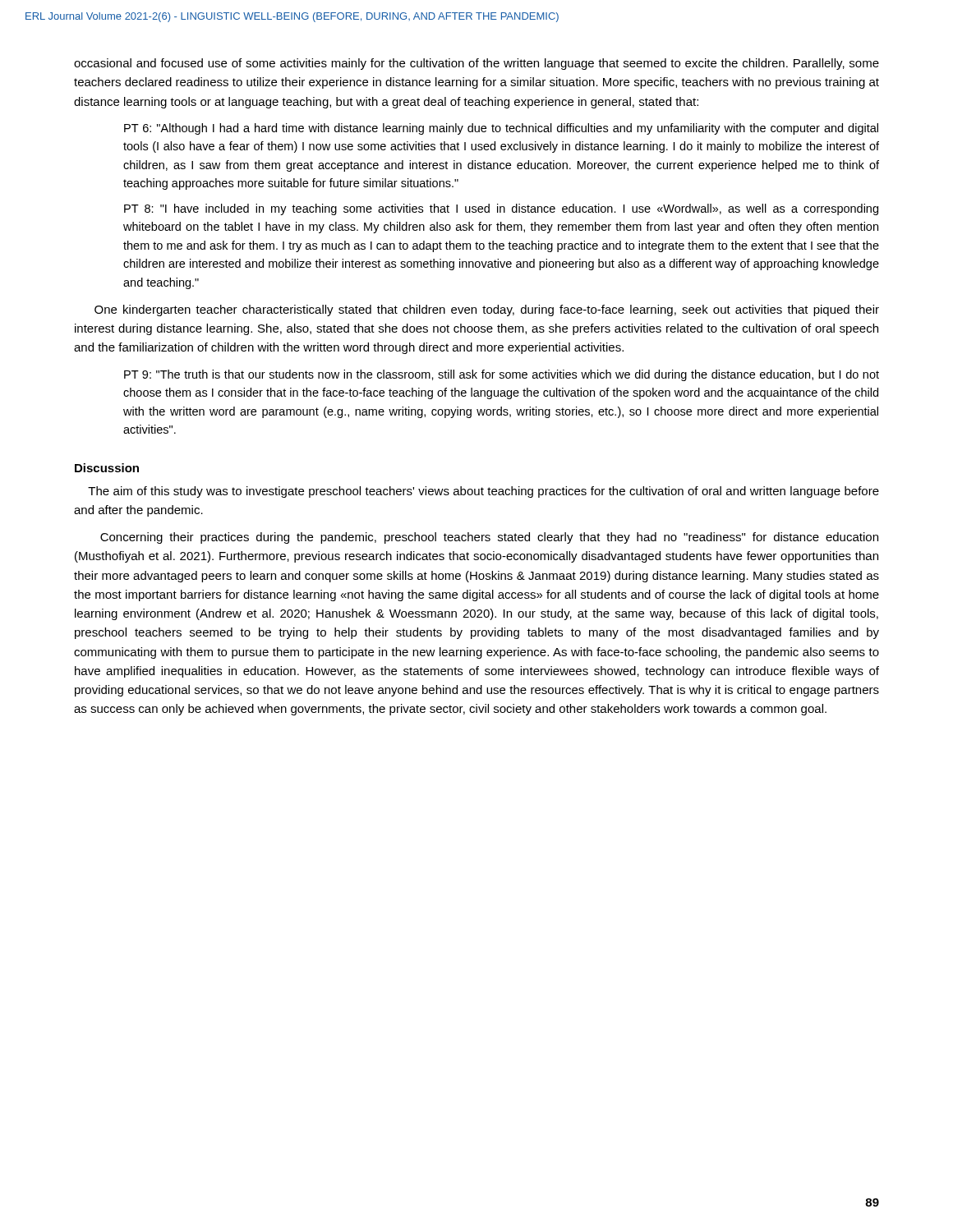This screenshot has height=1232, width=953.
Task: Find the block on this page that starts "Concerning their practices during the pandemic, preschool"
Action: coord(476,623)
